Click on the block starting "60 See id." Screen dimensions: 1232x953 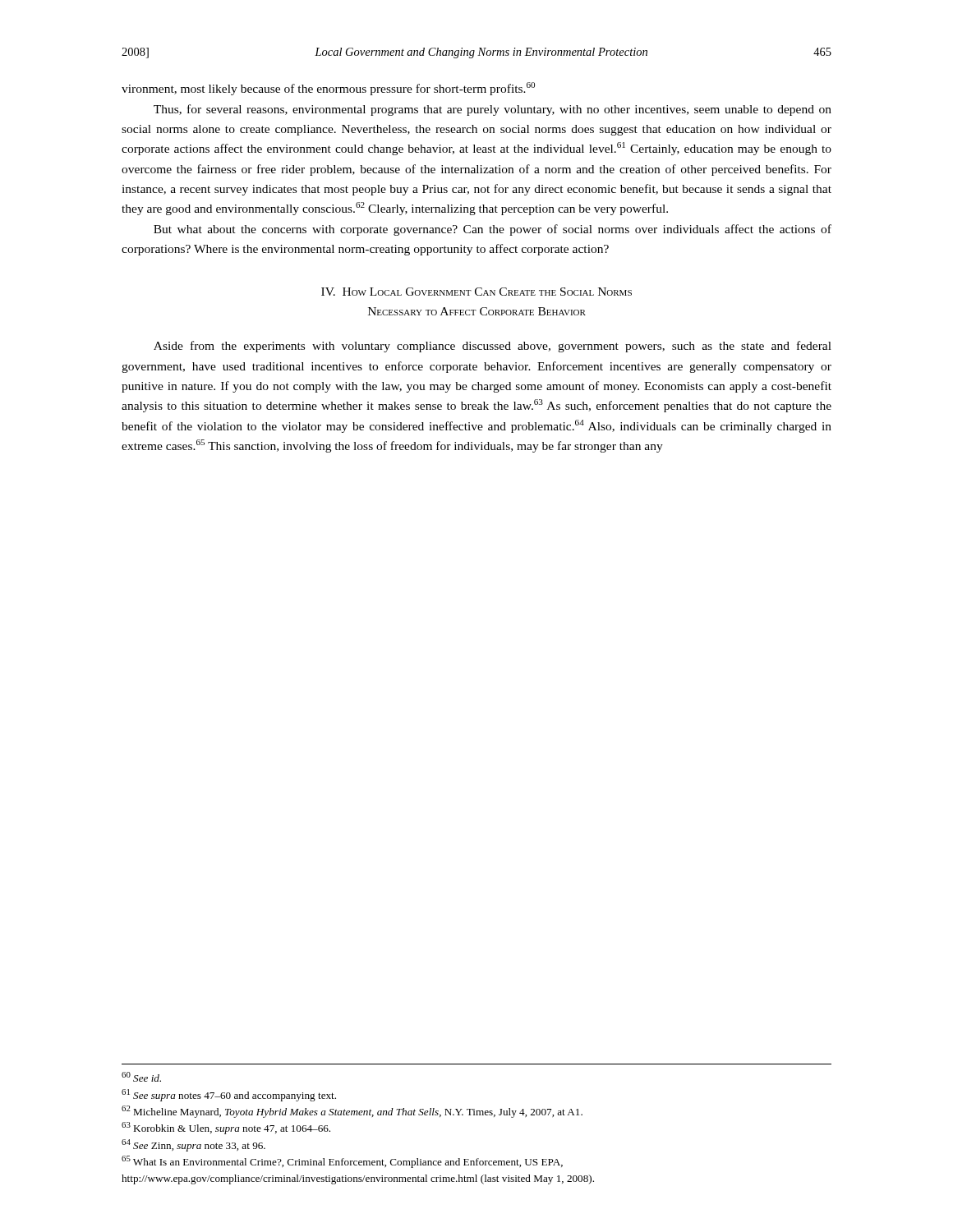point(142,1077)
